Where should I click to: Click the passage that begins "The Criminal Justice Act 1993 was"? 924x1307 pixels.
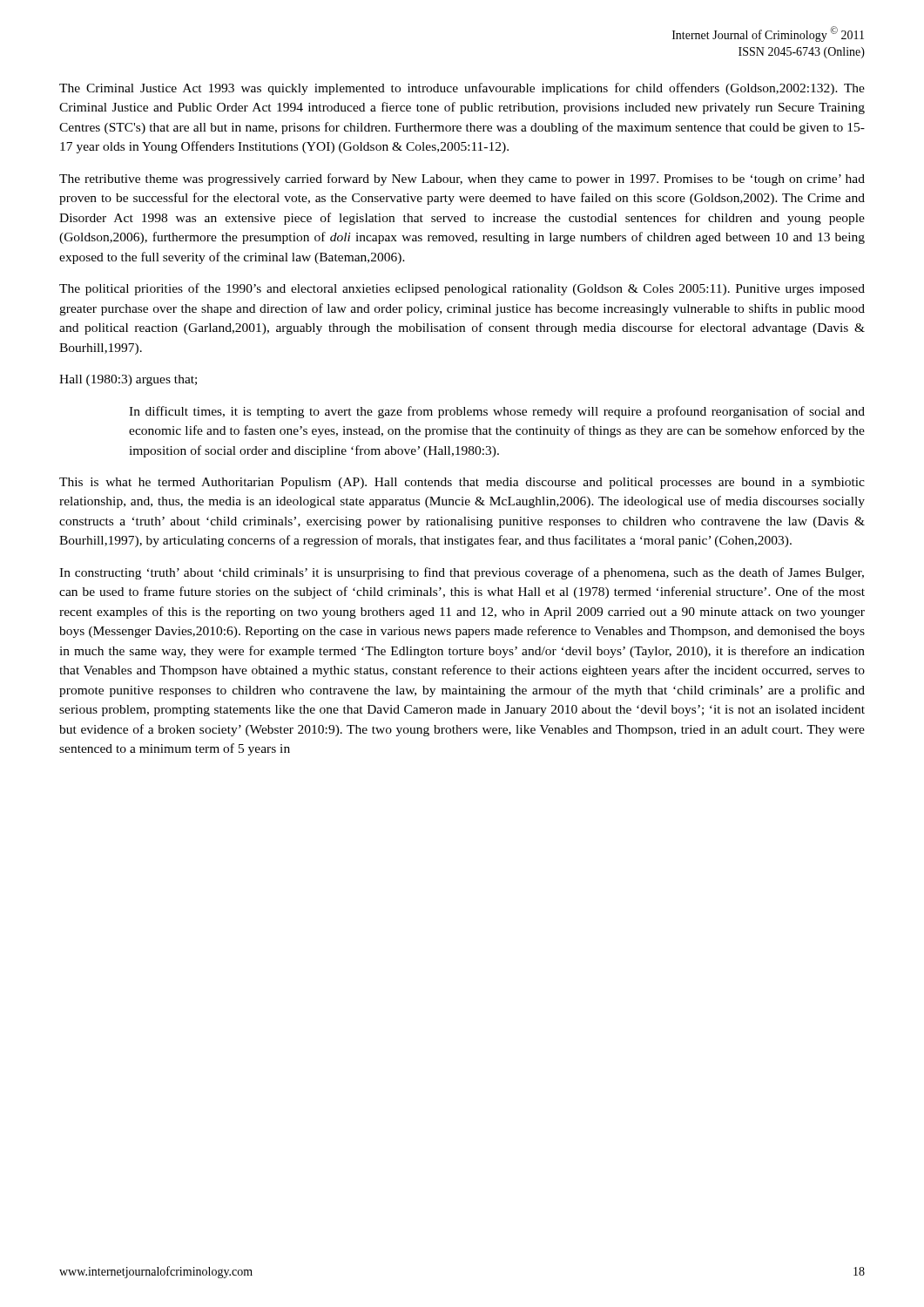[462, 118]
